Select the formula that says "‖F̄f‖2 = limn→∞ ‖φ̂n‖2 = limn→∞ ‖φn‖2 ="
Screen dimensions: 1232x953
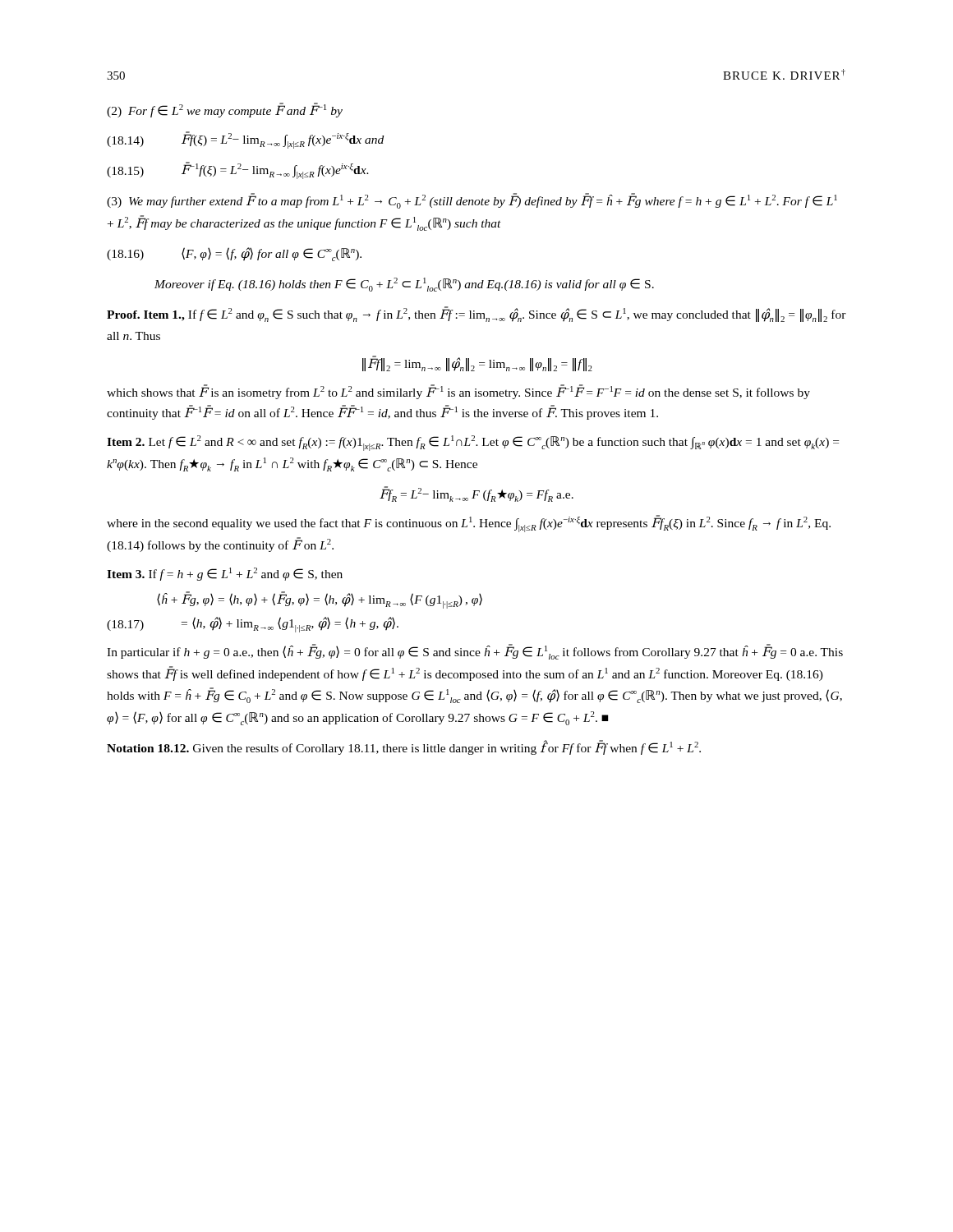coord(476,365)
